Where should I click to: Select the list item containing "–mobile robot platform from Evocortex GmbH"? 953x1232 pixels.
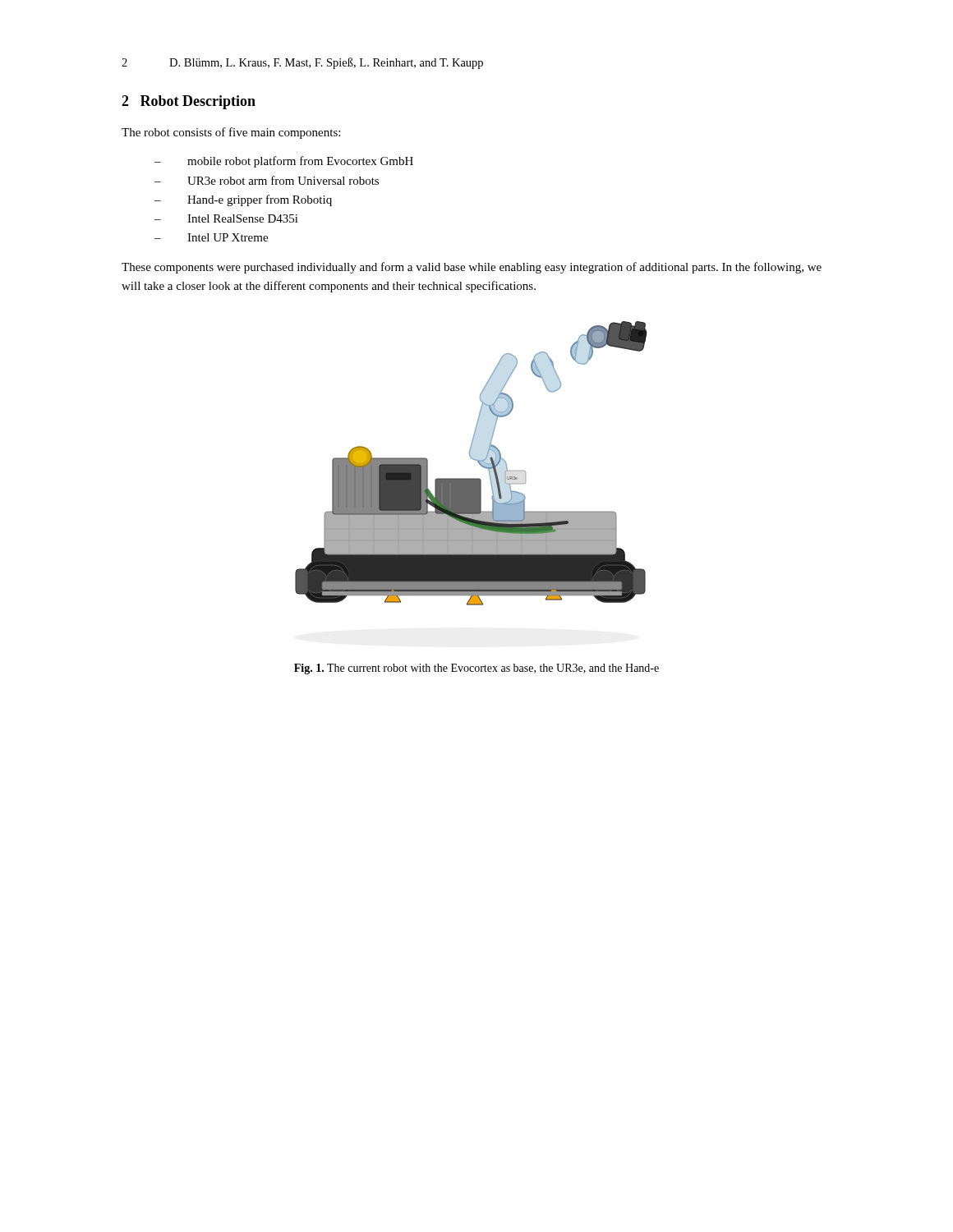click(x=268, y=162)
